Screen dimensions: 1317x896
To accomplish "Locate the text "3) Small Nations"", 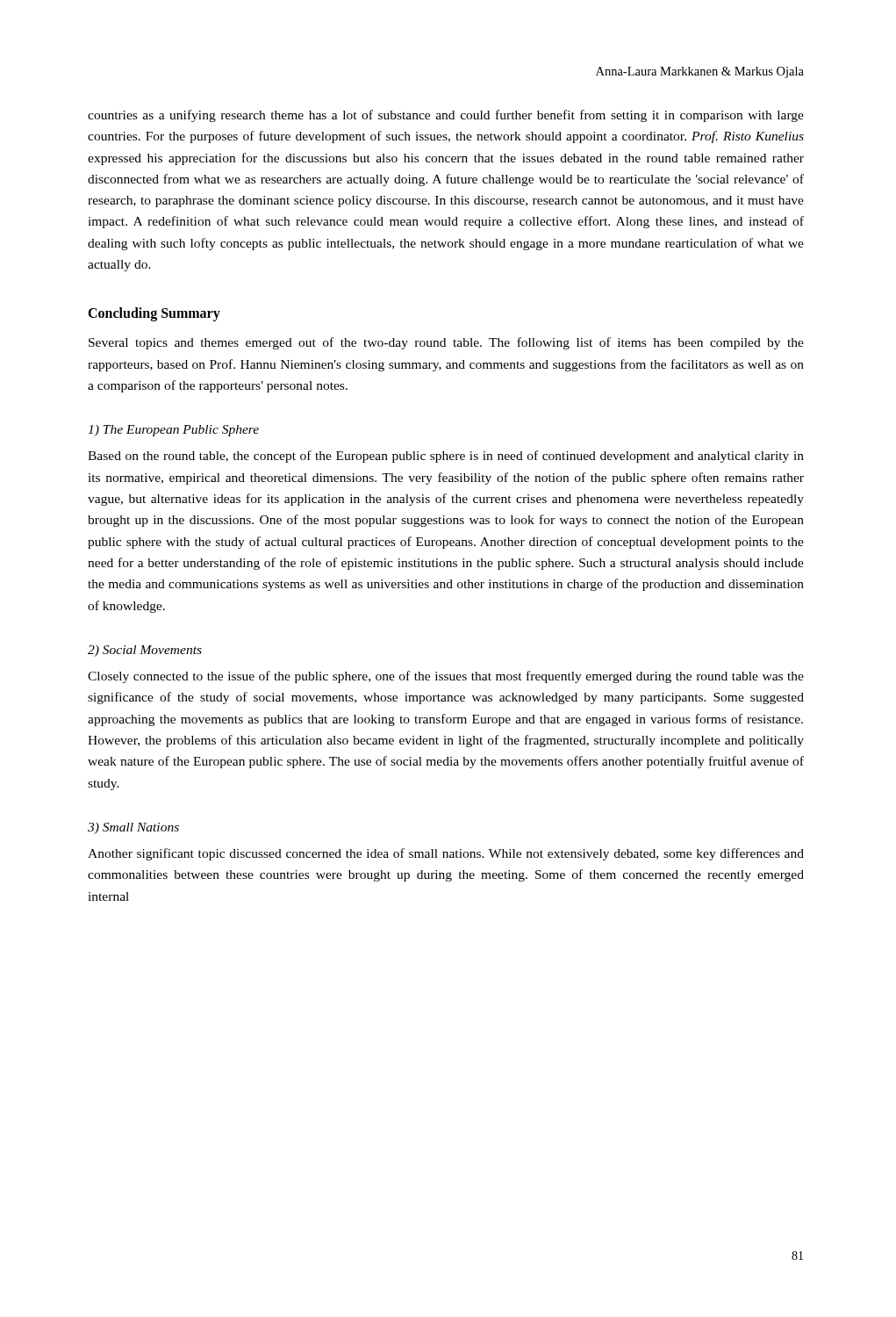I will 133,826.
